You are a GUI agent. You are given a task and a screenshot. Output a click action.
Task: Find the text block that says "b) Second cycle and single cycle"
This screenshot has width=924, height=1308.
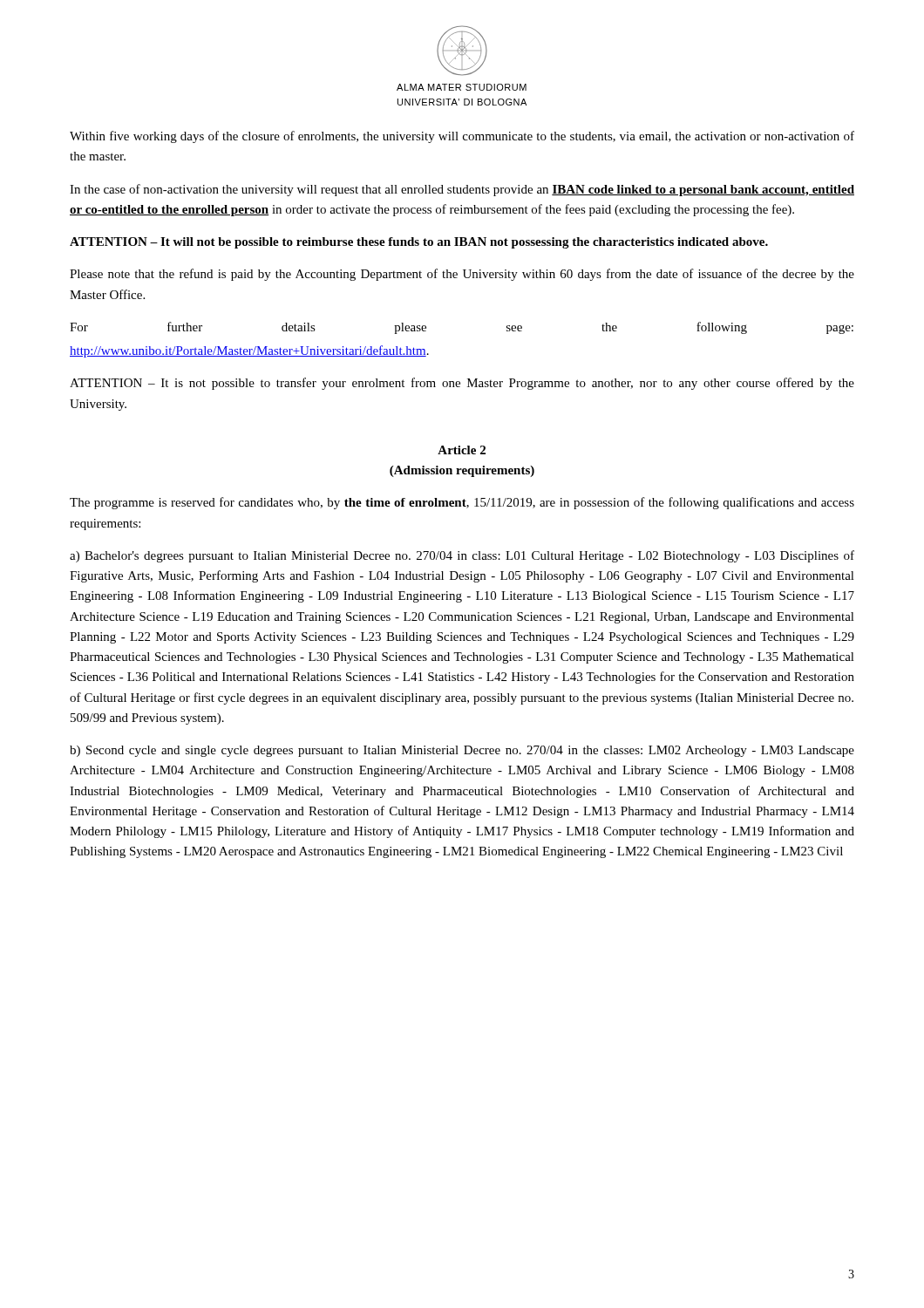coord(462,801)
